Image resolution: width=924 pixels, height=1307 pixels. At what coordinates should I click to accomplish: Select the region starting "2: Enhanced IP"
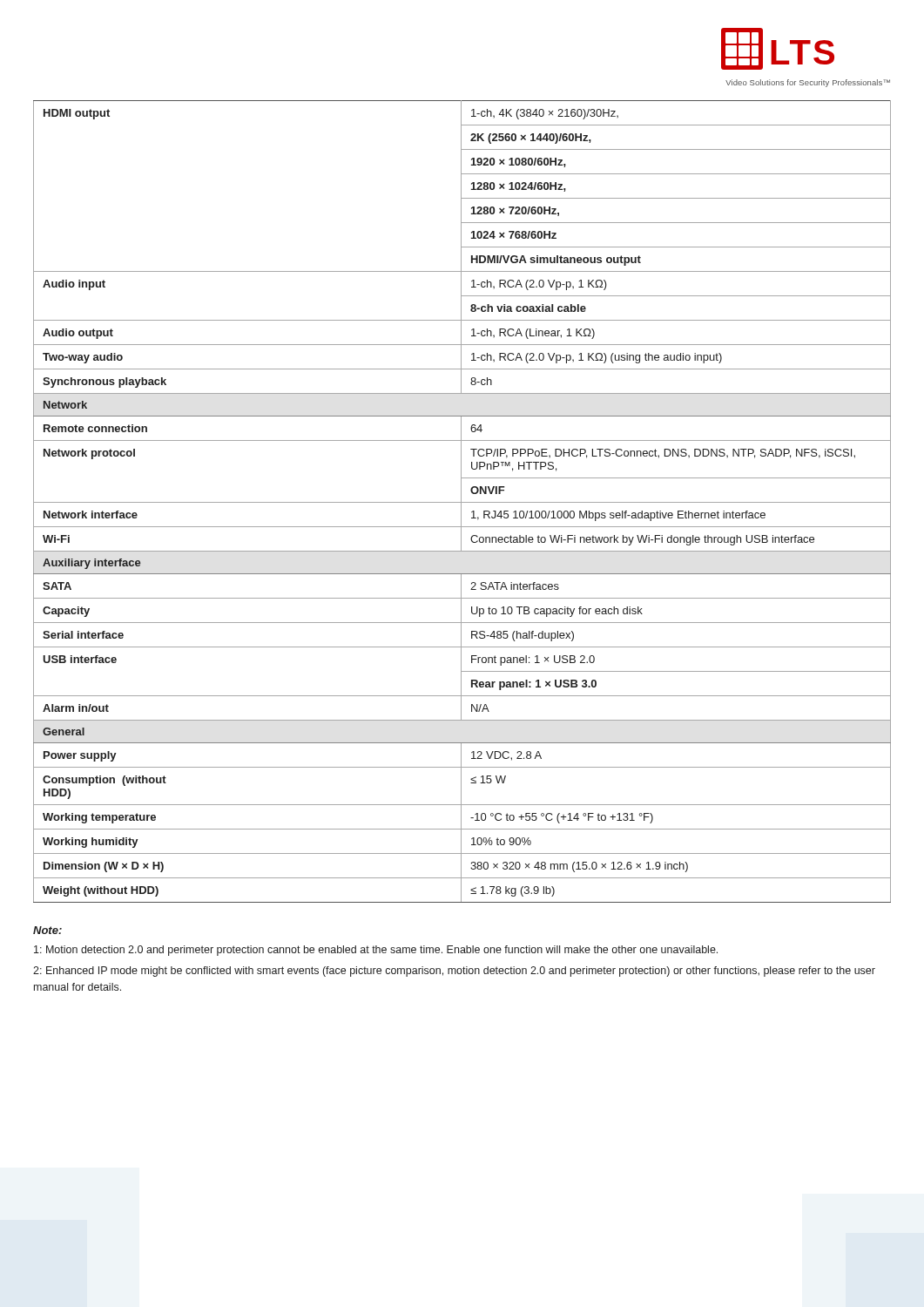pos(454,979)
